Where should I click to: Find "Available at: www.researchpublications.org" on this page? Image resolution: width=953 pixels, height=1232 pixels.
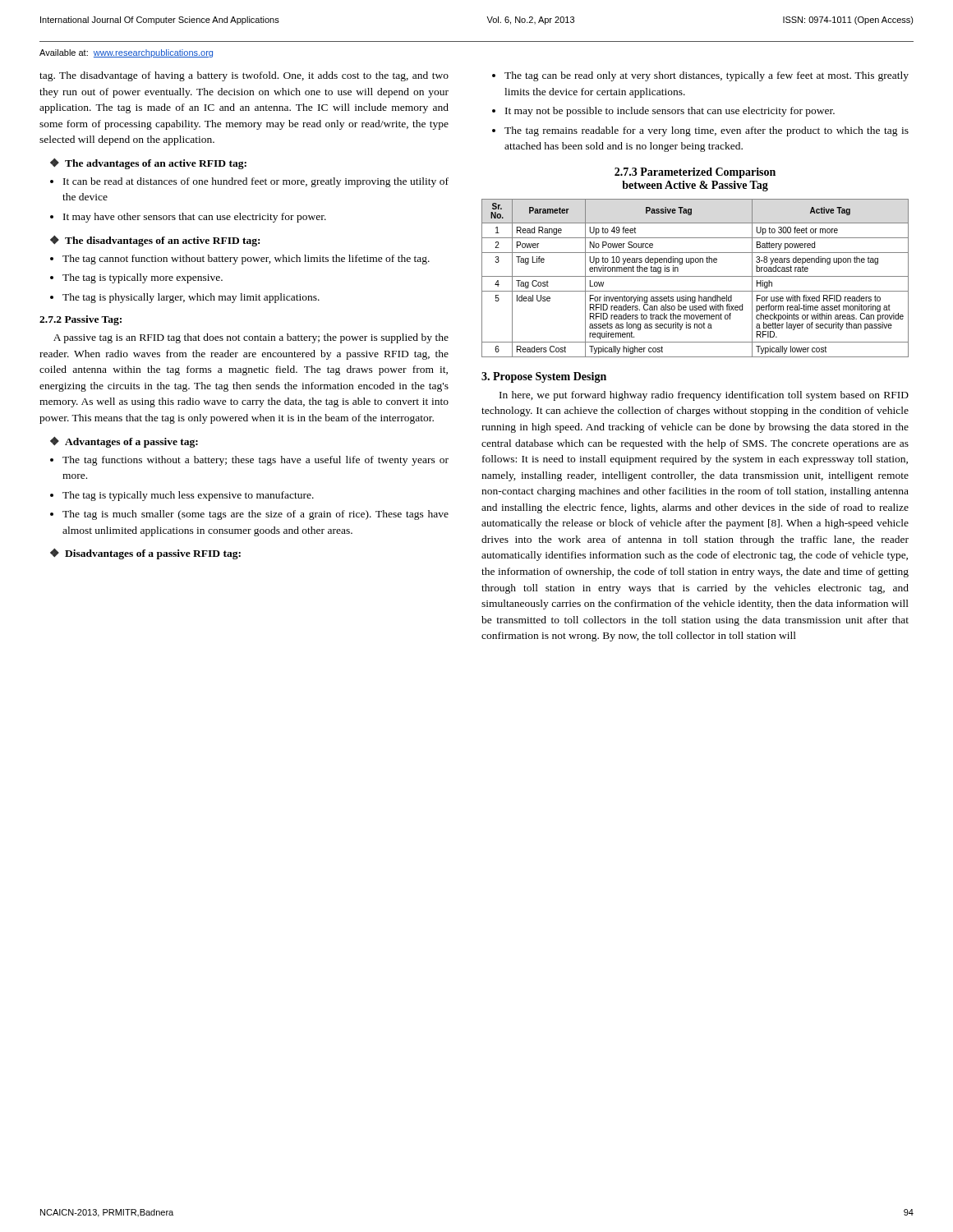tap(127, 53)
